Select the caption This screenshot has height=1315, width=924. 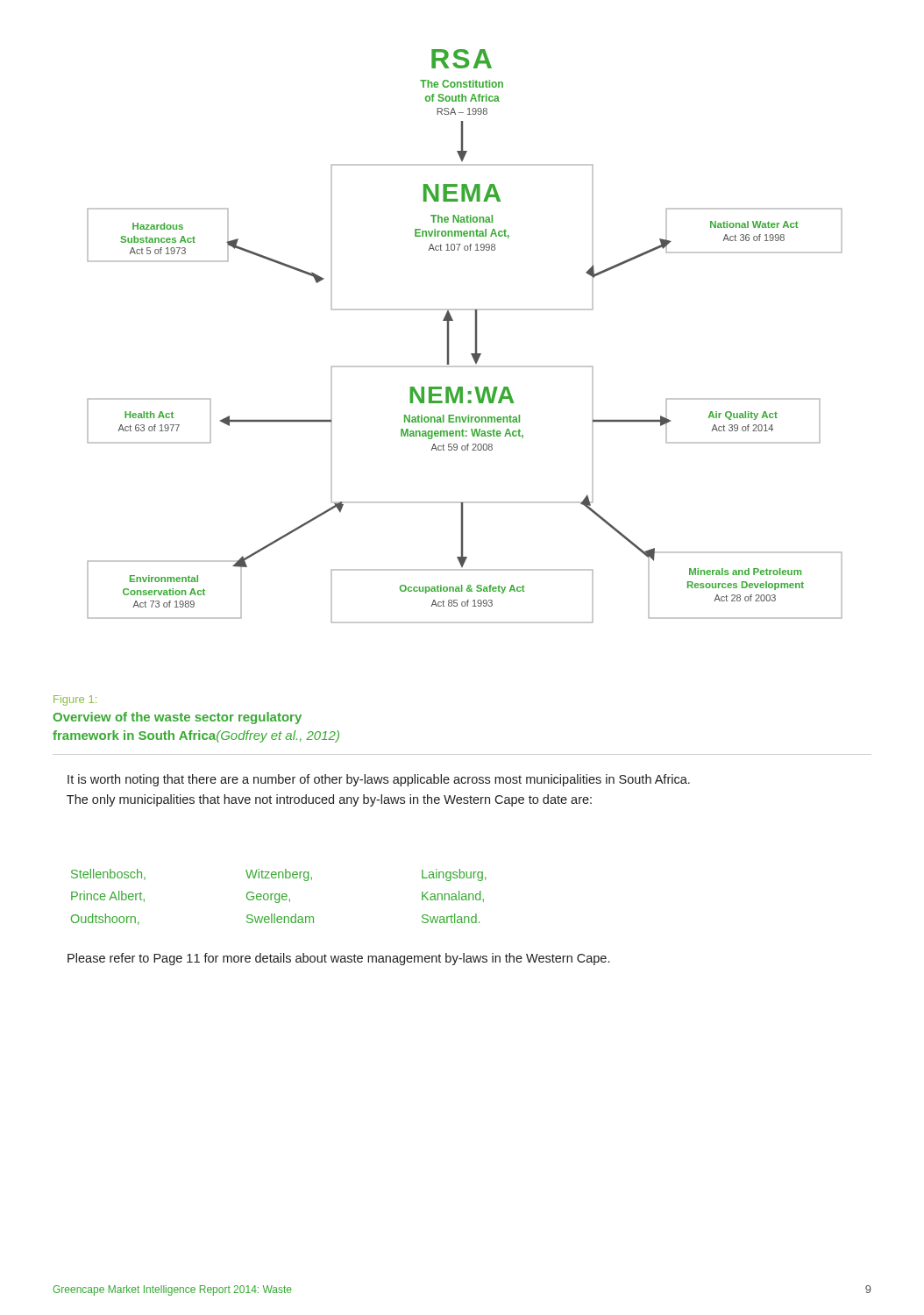pyautogui.click(x=359, y=718)
